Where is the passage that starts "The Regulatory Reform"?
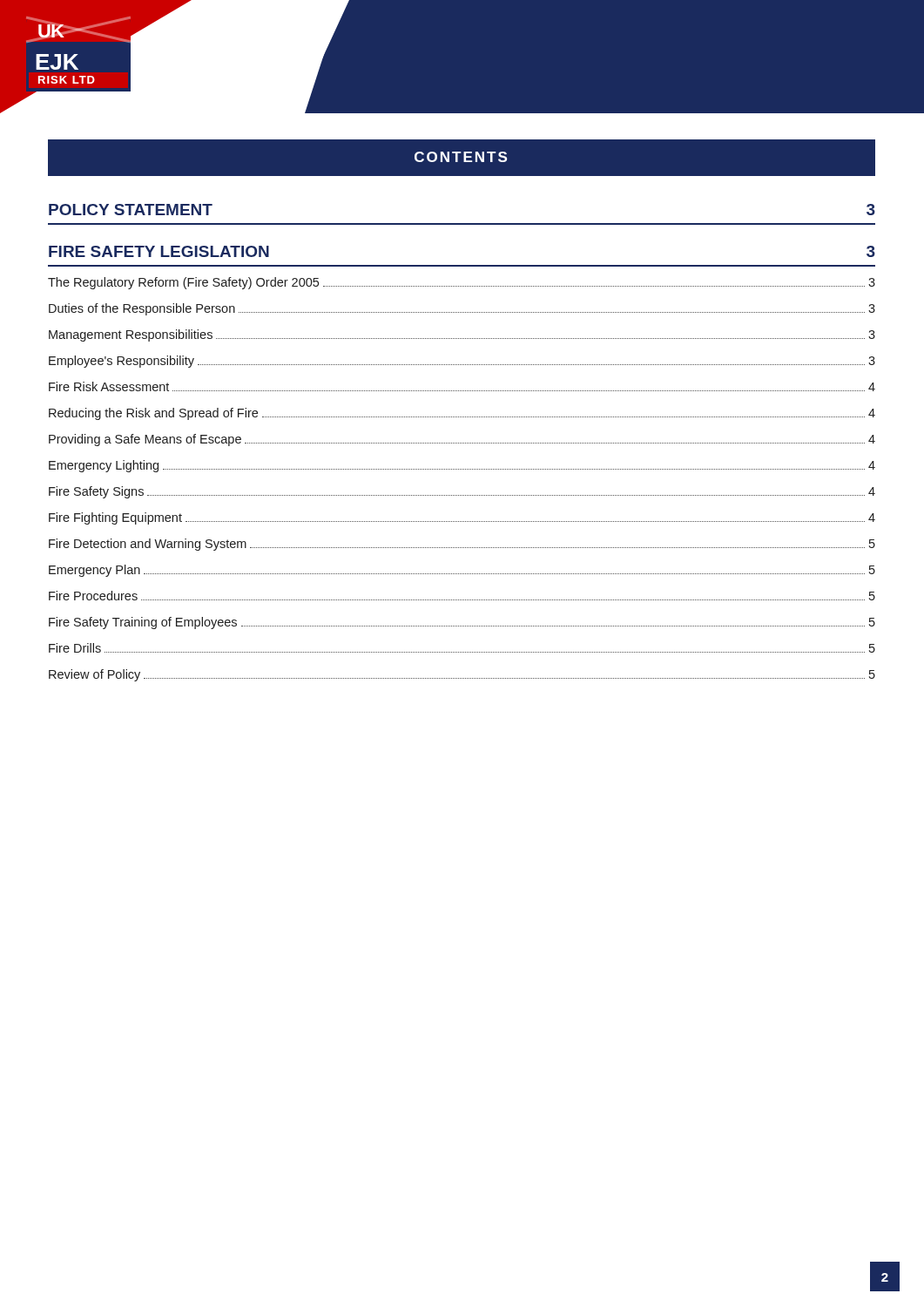 [462, 282]
